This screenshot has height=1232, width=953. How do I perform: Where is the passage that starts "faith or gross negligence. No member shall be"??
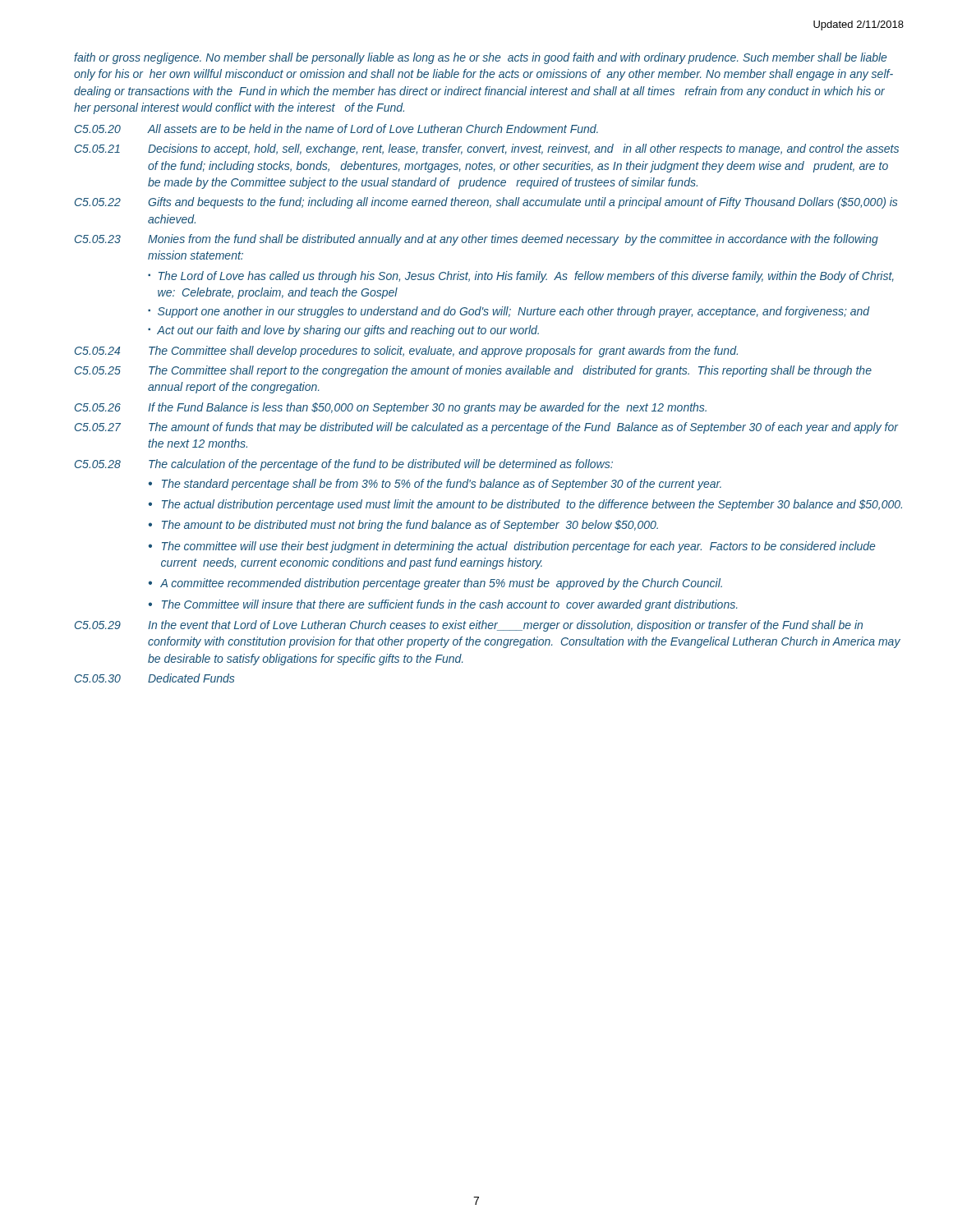click(484, 82)
